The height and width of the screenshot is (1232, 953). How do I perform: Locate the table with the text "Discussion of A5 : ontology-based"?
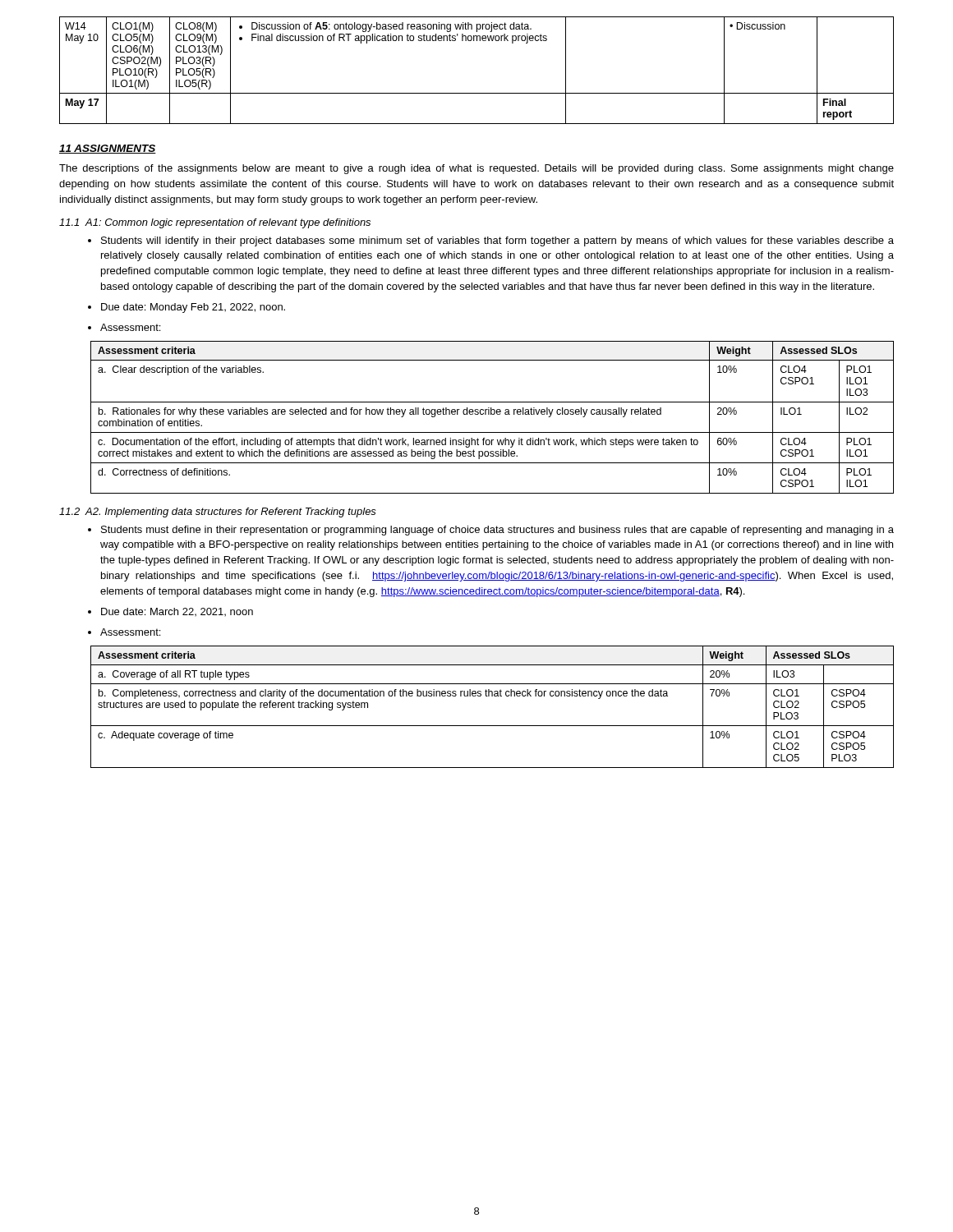tap(476, 70)
